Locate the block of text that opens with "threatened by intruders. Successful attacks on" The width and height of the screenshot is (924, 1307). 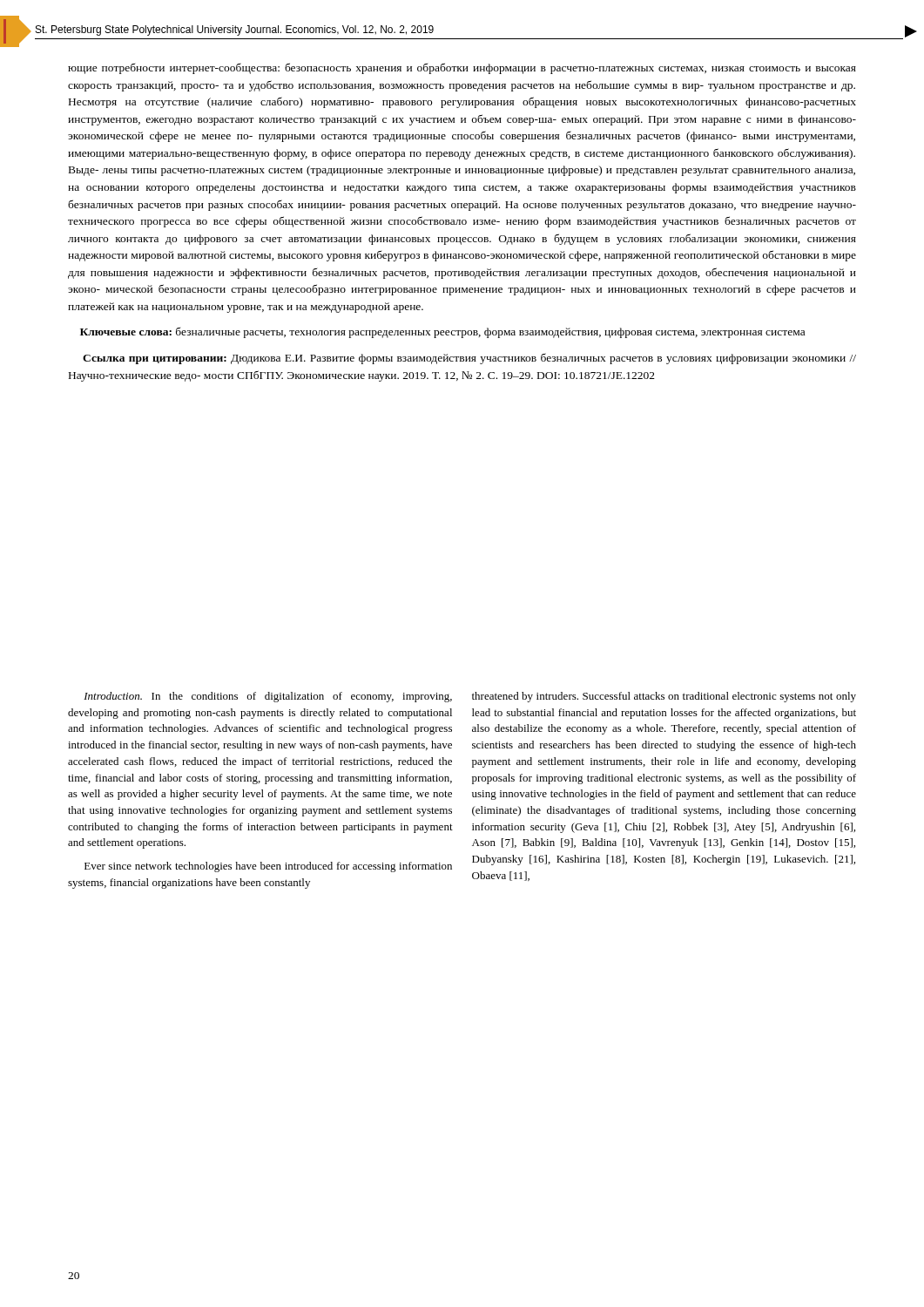664,786
